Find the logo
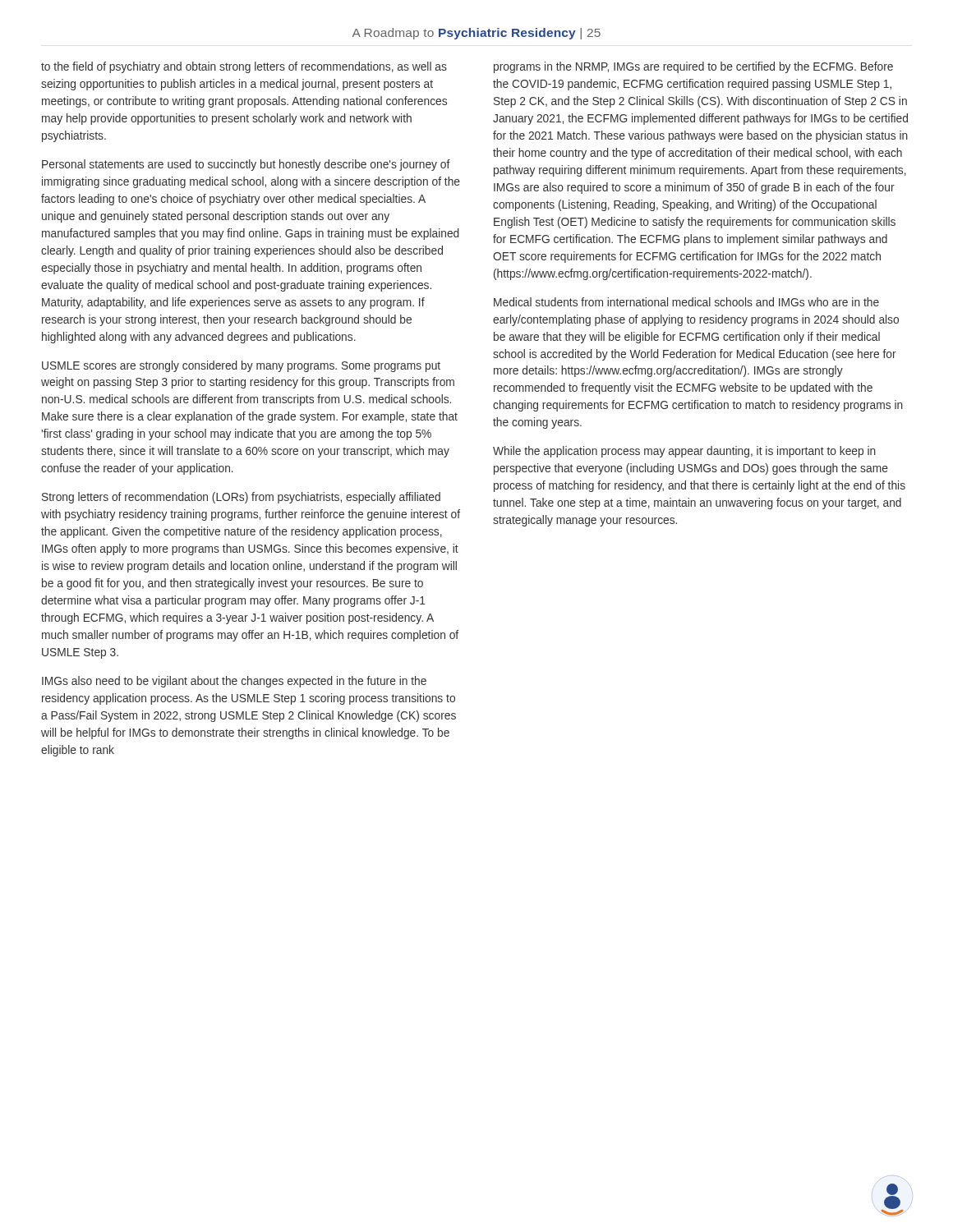 892,1196
